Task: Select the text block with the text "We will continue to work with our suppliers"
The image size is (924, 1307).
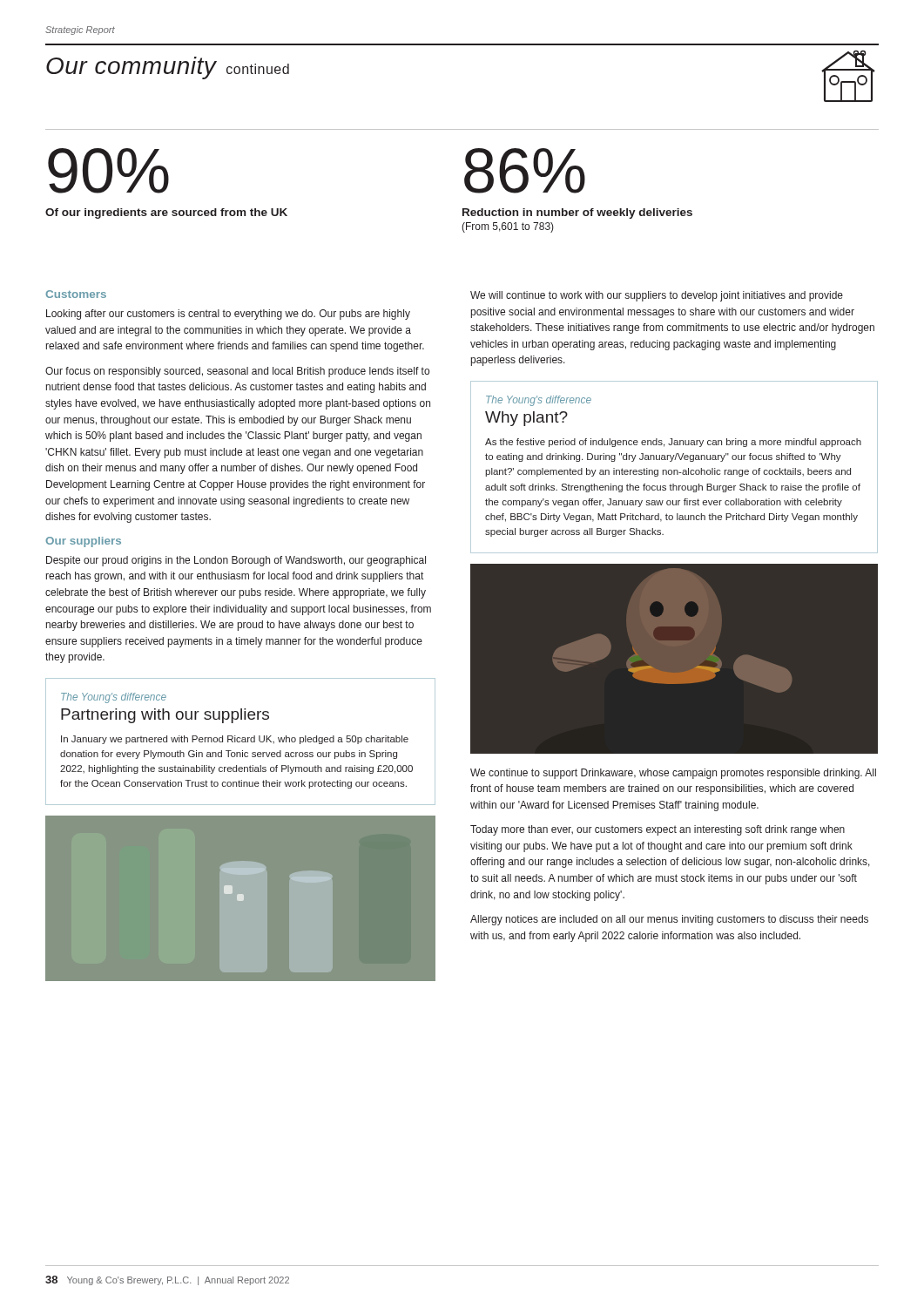Action: (x=673, y=328)
